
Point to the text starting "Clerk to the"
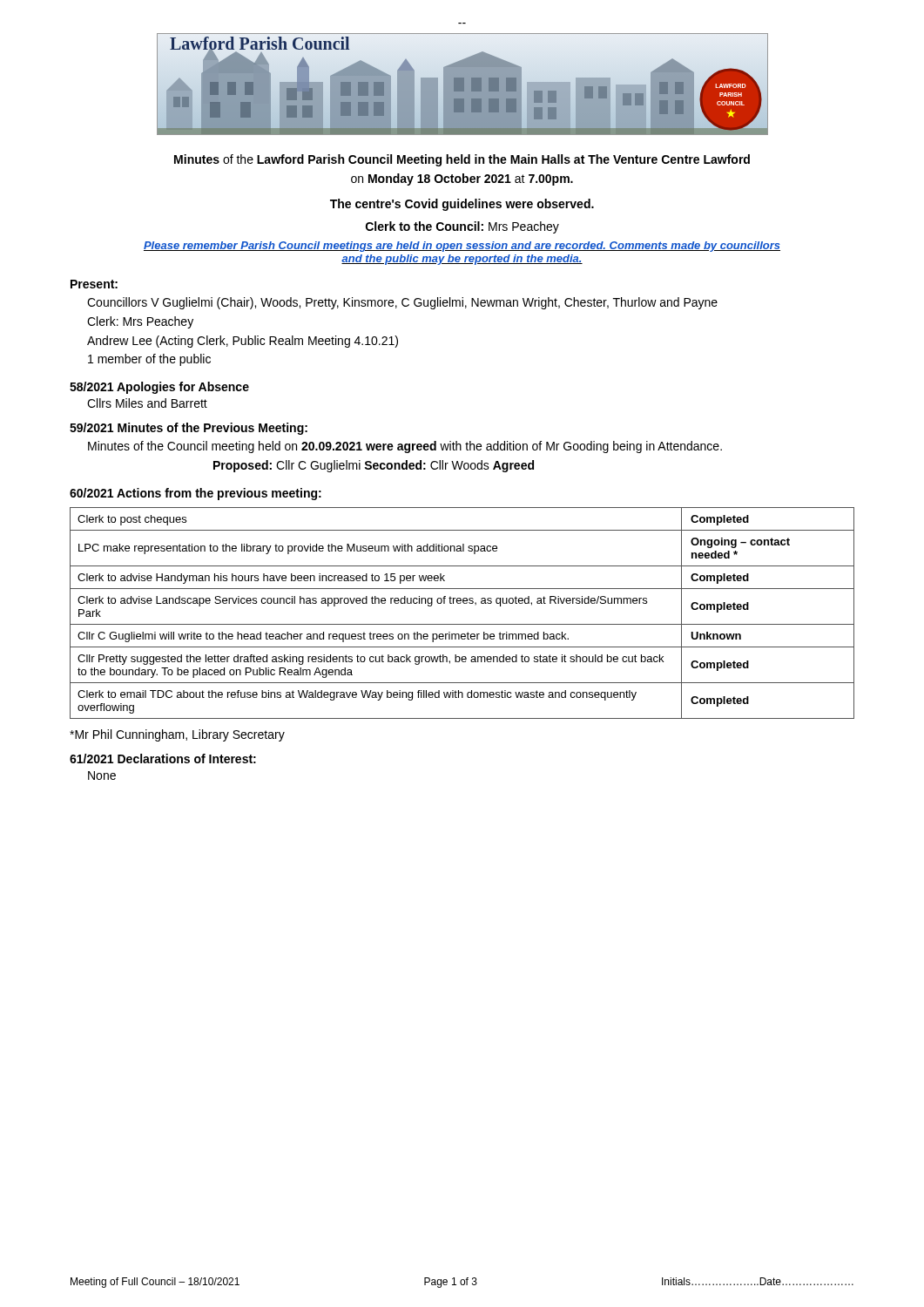[462, 227]
